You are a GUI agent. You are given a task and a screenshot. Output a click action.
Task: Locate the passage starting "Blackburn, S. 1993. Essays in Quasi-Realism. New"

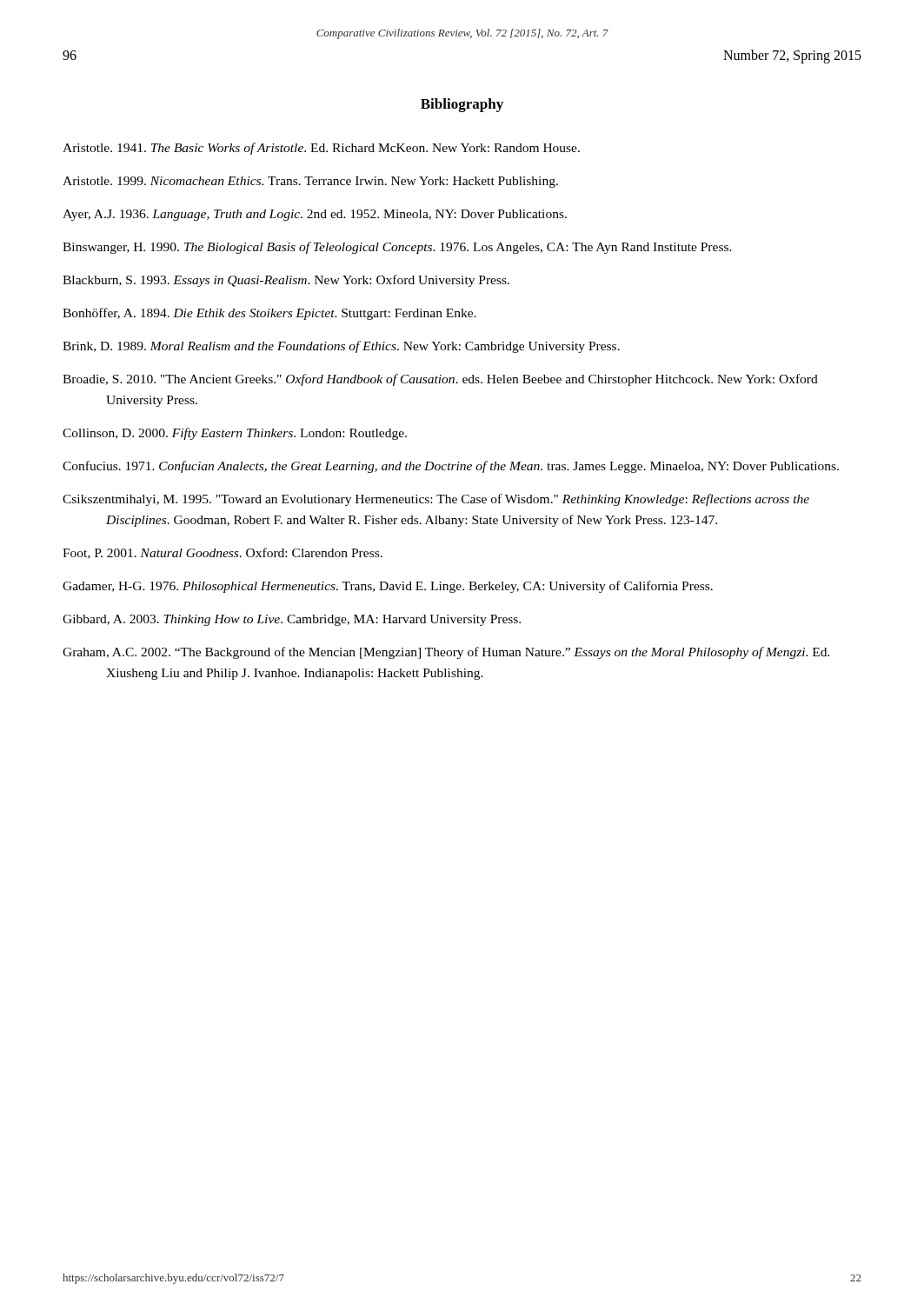[x=286, y=280]
